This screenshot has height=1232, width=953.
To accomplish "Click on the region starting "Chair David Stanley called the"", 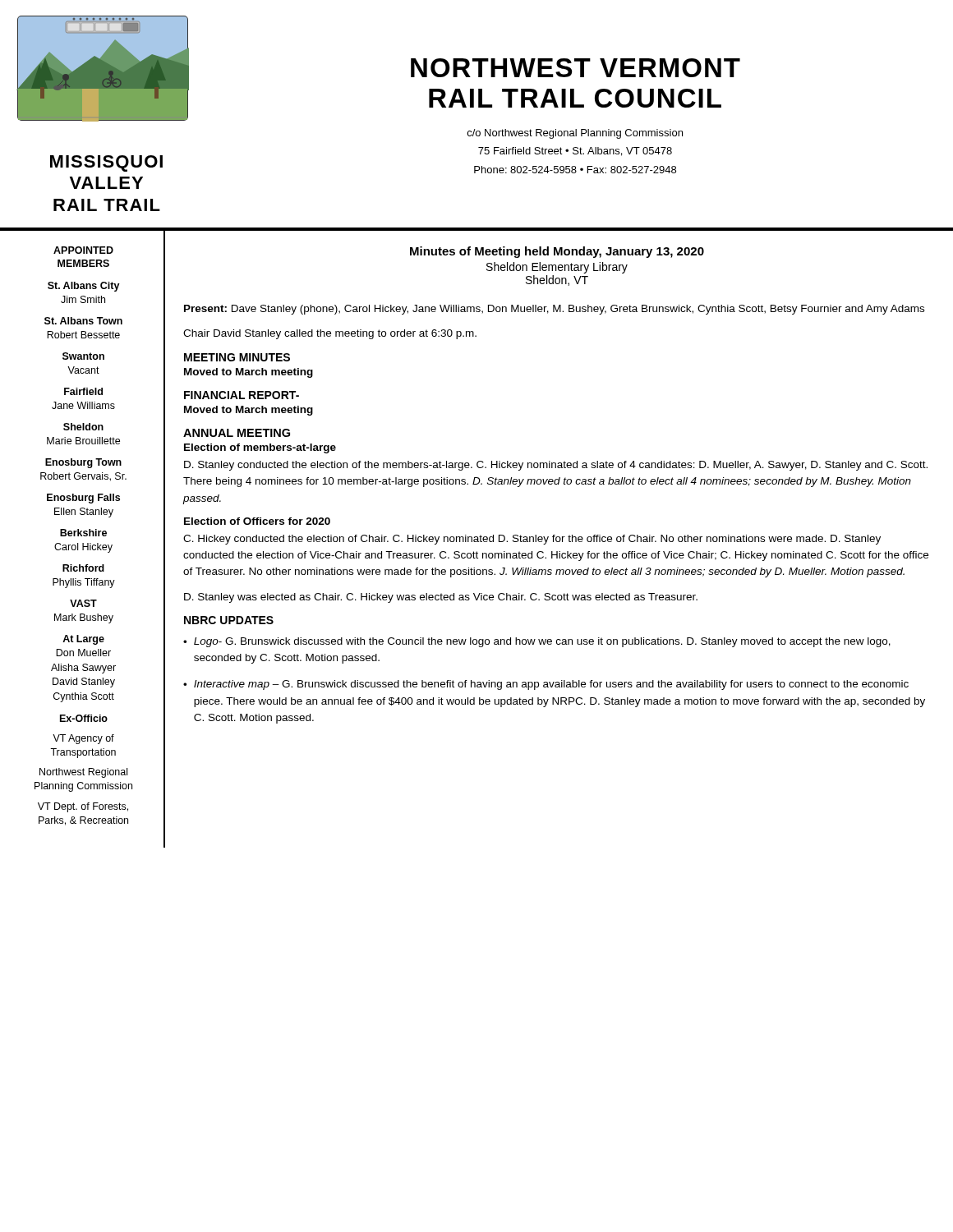I will click(x=330, y=333).
